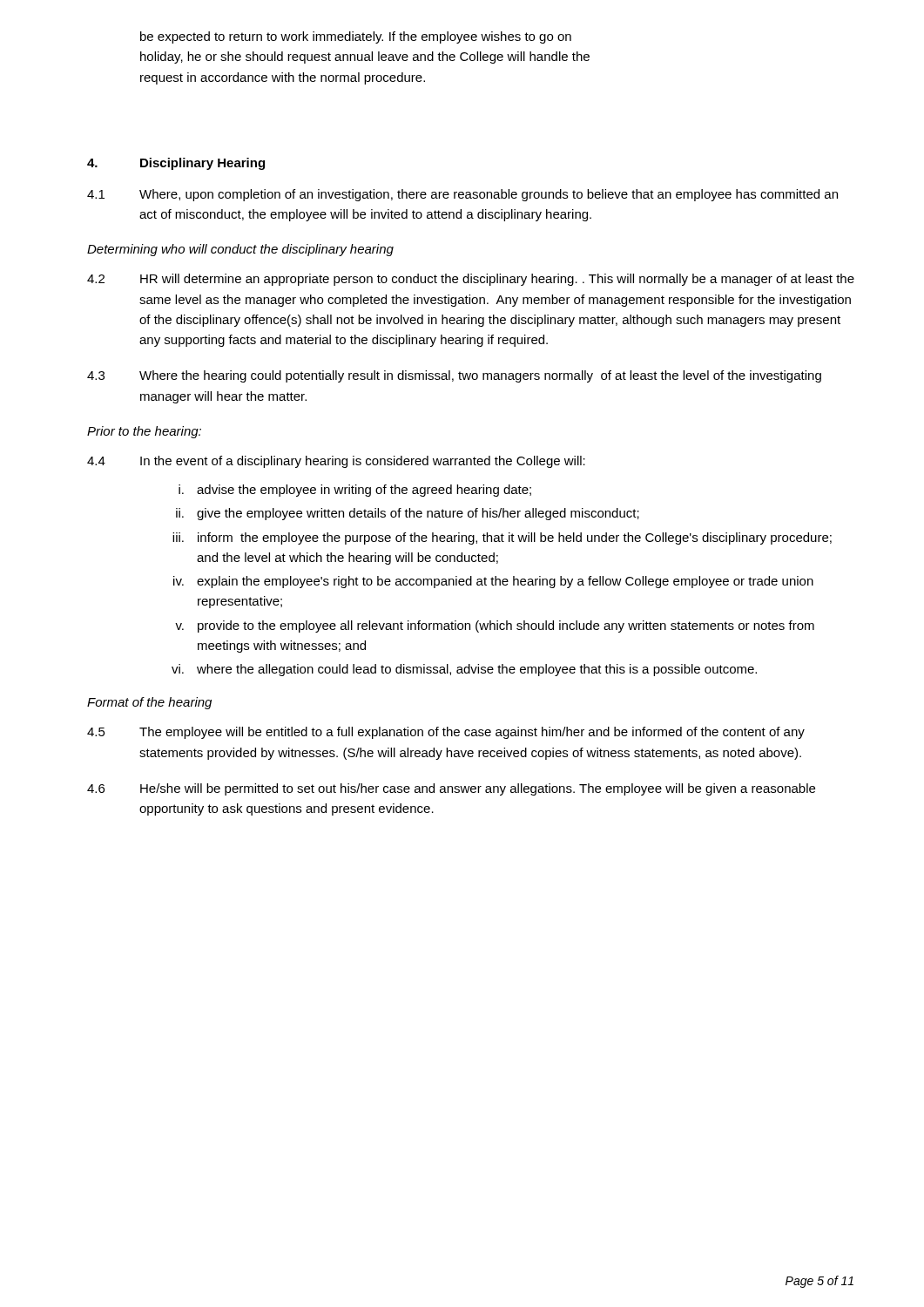This screenshot has width=924, height=1307.
Task: Find the text starting "Prior to the hearing:"
Action: click(144, 431)
